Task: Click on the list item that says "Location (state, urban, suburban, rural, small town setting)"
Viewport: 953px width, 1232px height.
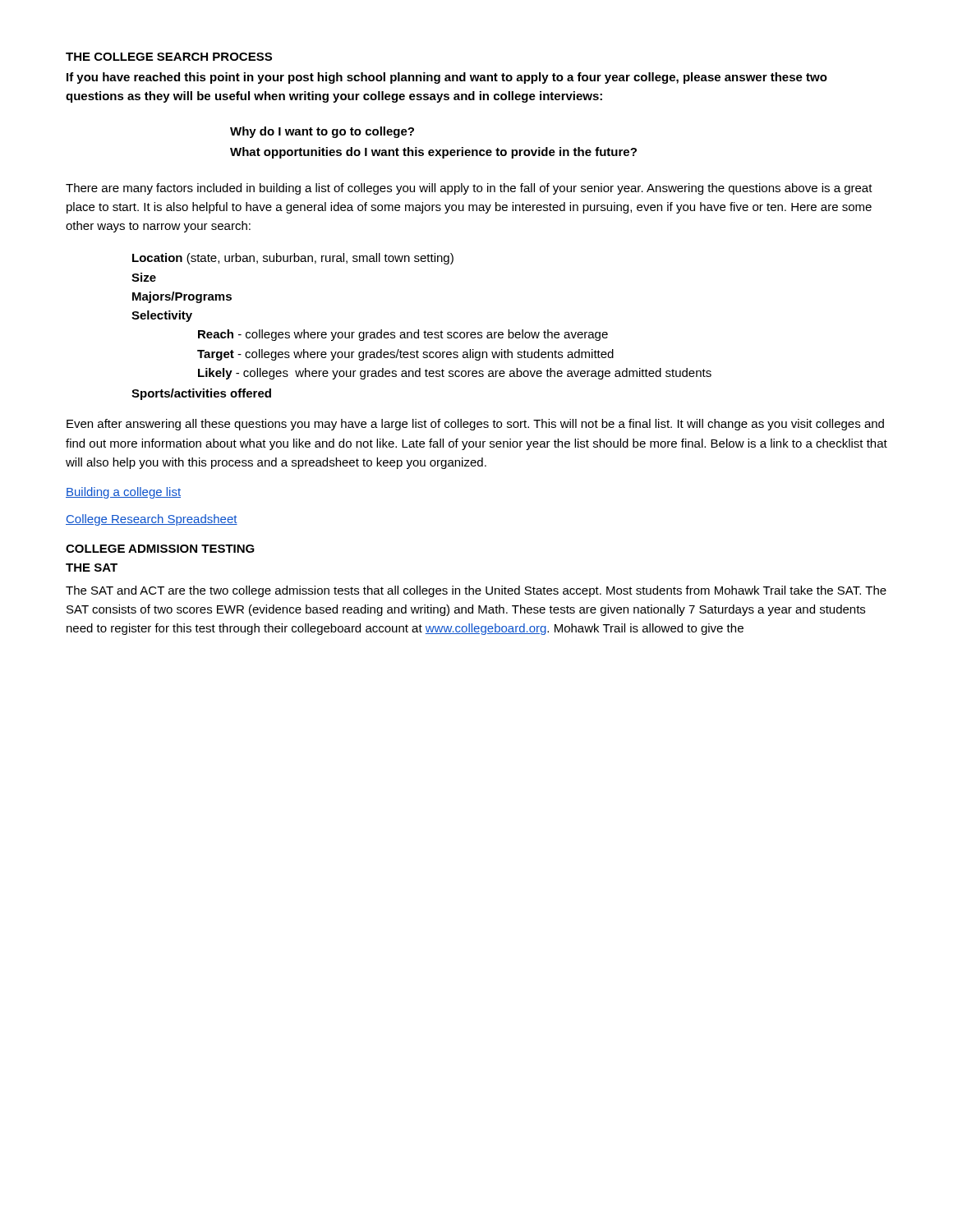Action: point(293,258)
